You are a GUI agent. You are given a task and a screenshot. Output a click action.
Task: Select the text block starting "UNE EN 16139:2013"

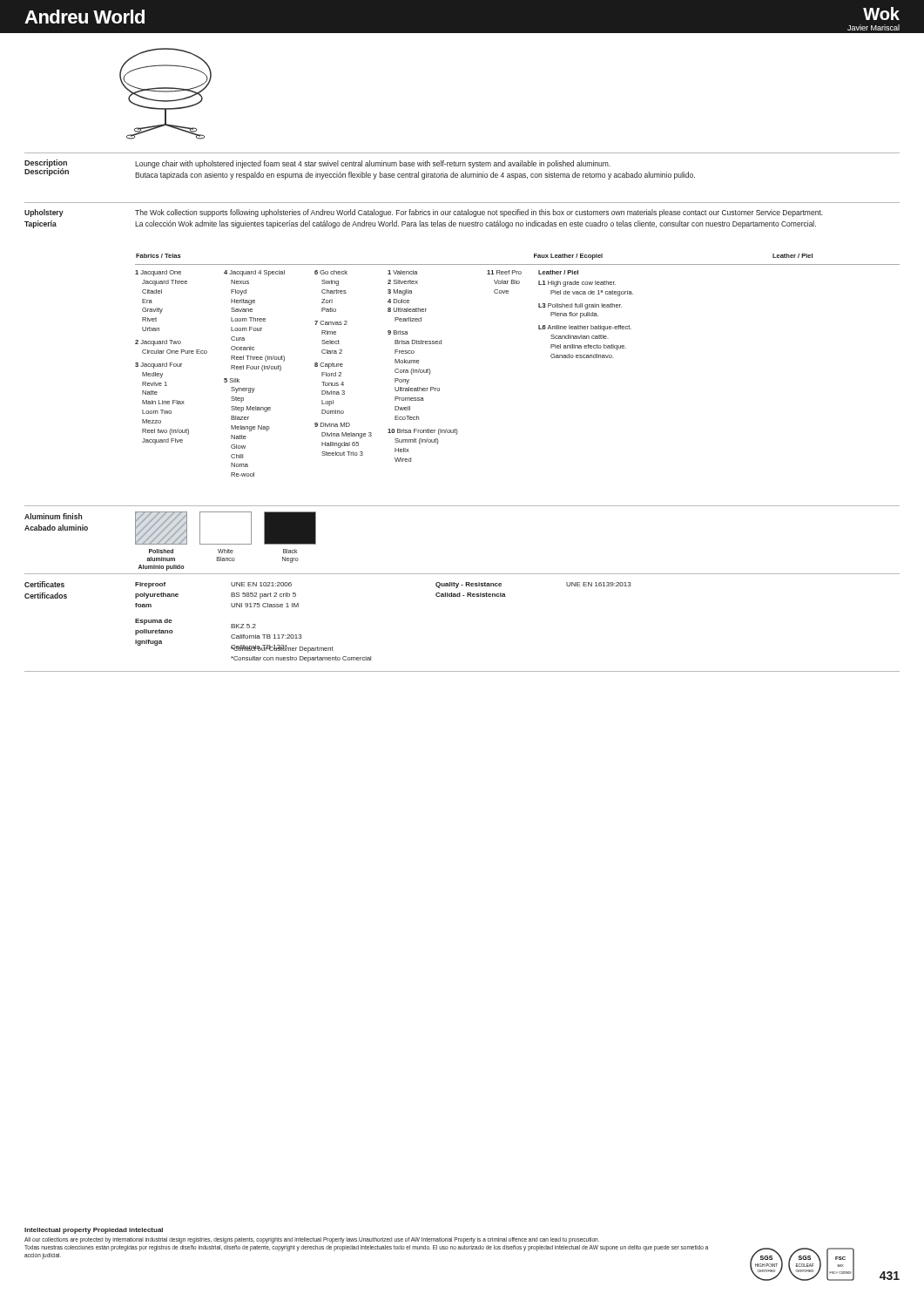pos(599,584)
